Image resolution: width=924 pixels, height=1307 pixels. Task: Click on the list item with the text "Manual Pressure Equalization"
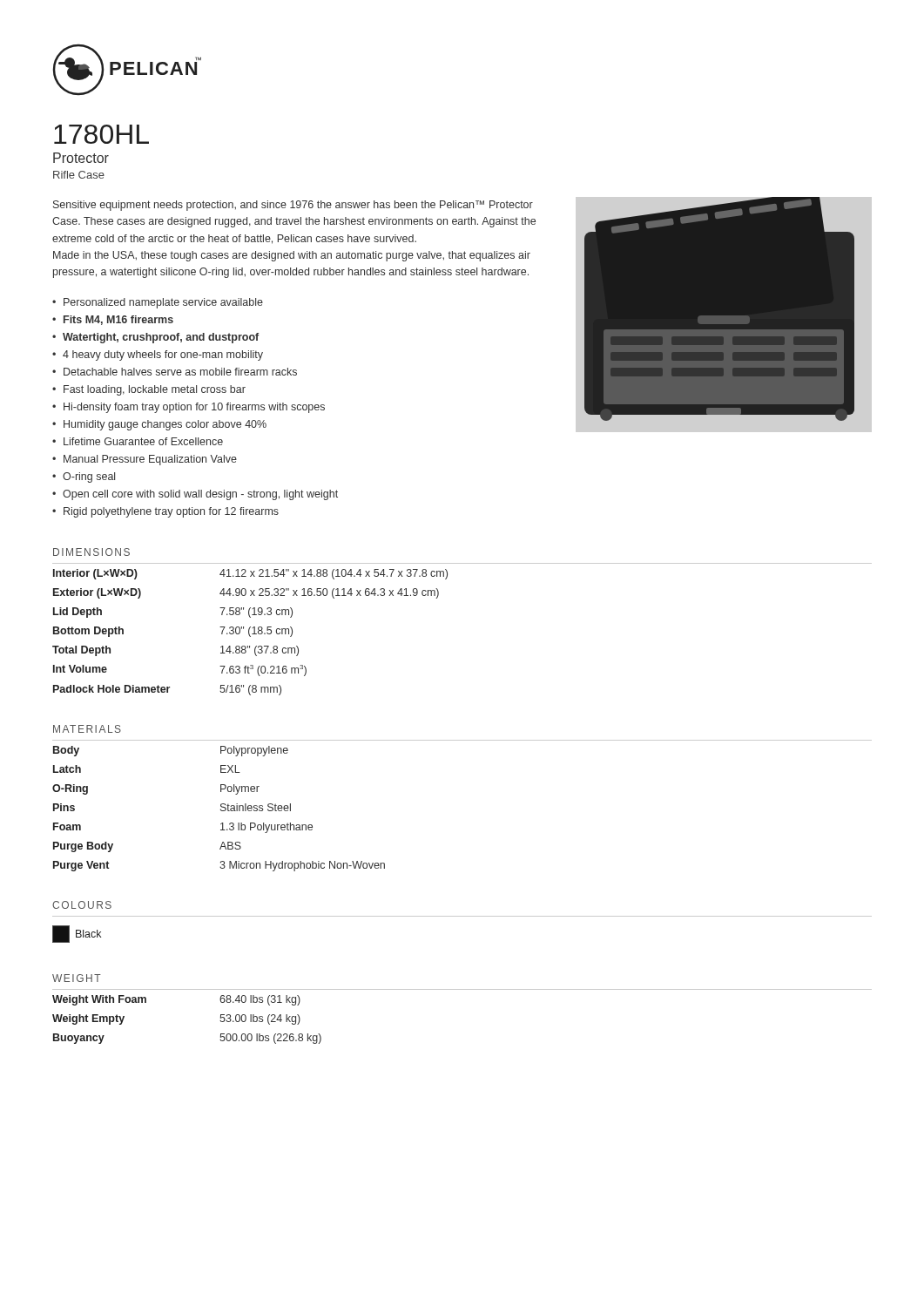[150, 459]
